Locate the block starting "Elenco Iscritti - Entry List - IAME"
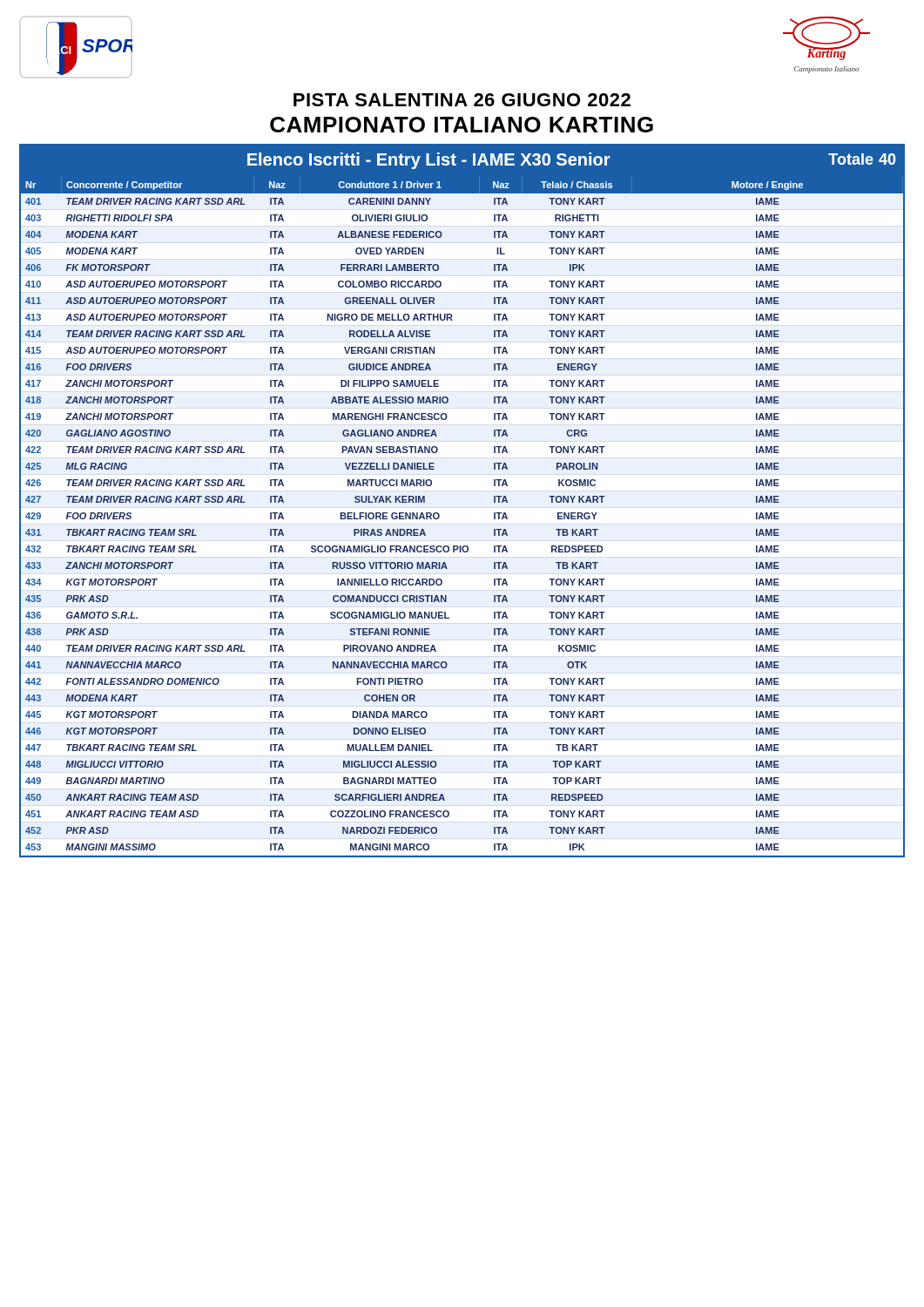 (x=462, y=160)
